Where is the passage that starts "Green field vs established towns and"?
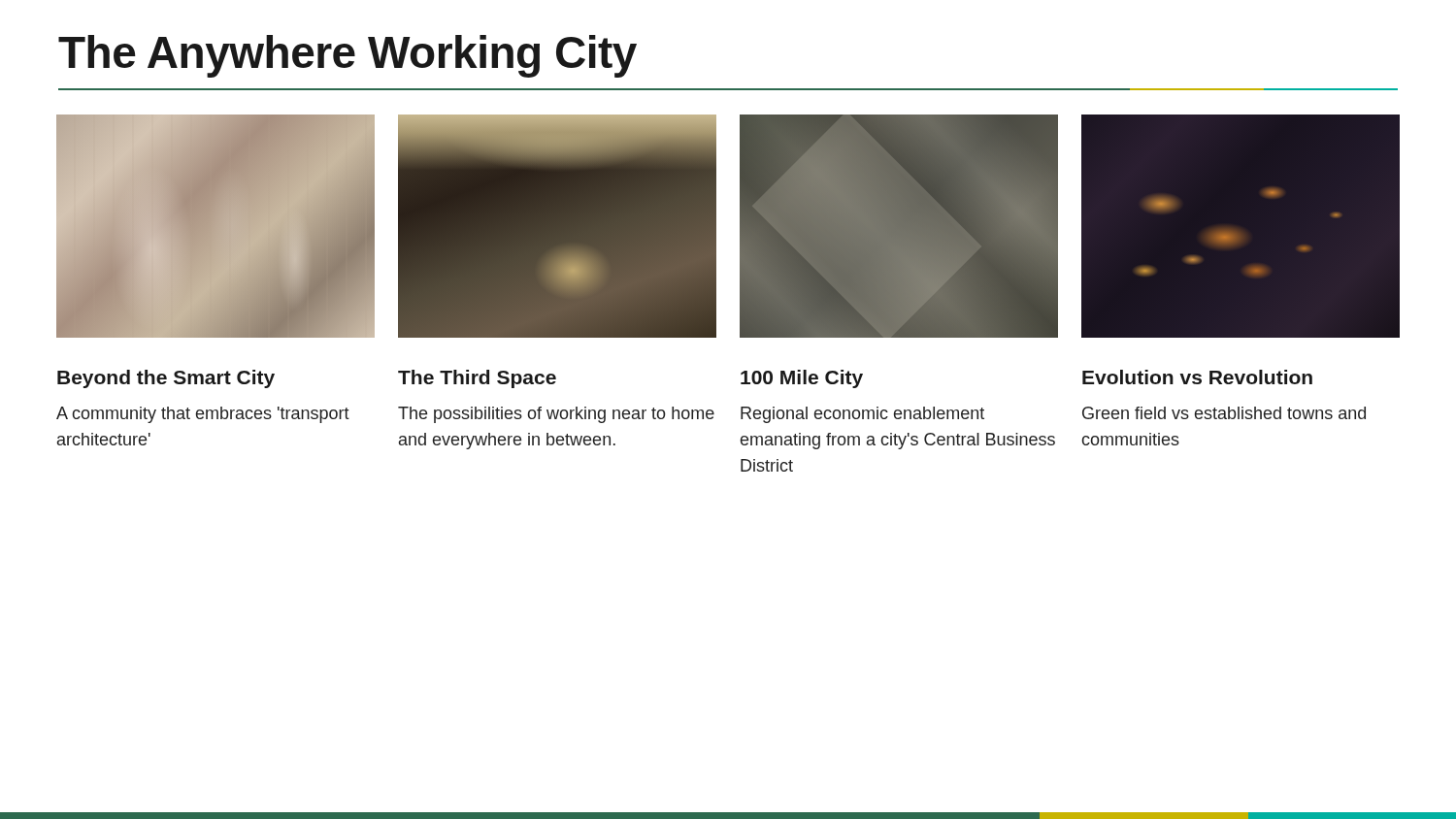1456x819 pixels. pos(1224,427)
